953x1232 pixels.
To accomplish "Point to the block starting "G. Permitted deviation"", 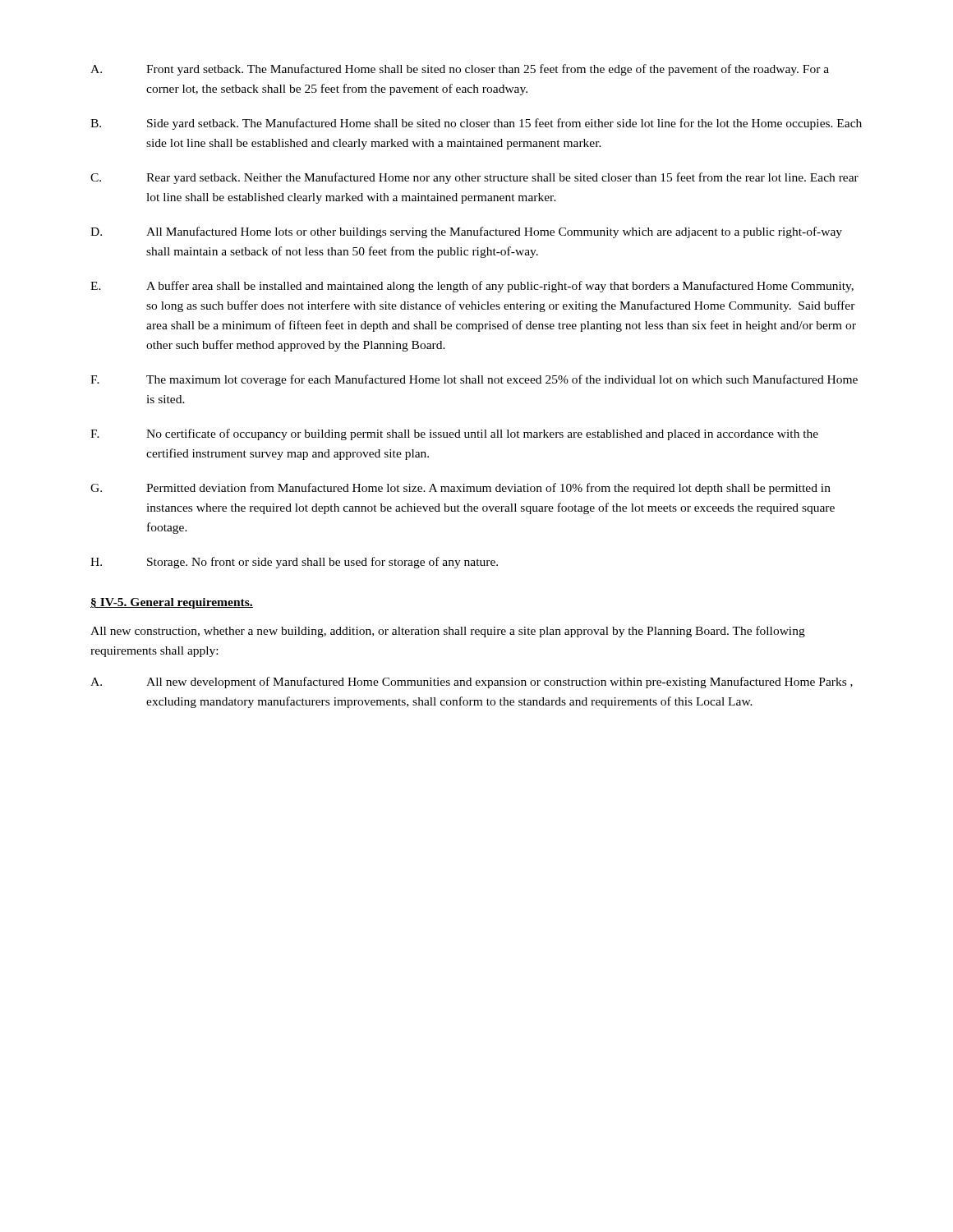I will tap(476, 508).
